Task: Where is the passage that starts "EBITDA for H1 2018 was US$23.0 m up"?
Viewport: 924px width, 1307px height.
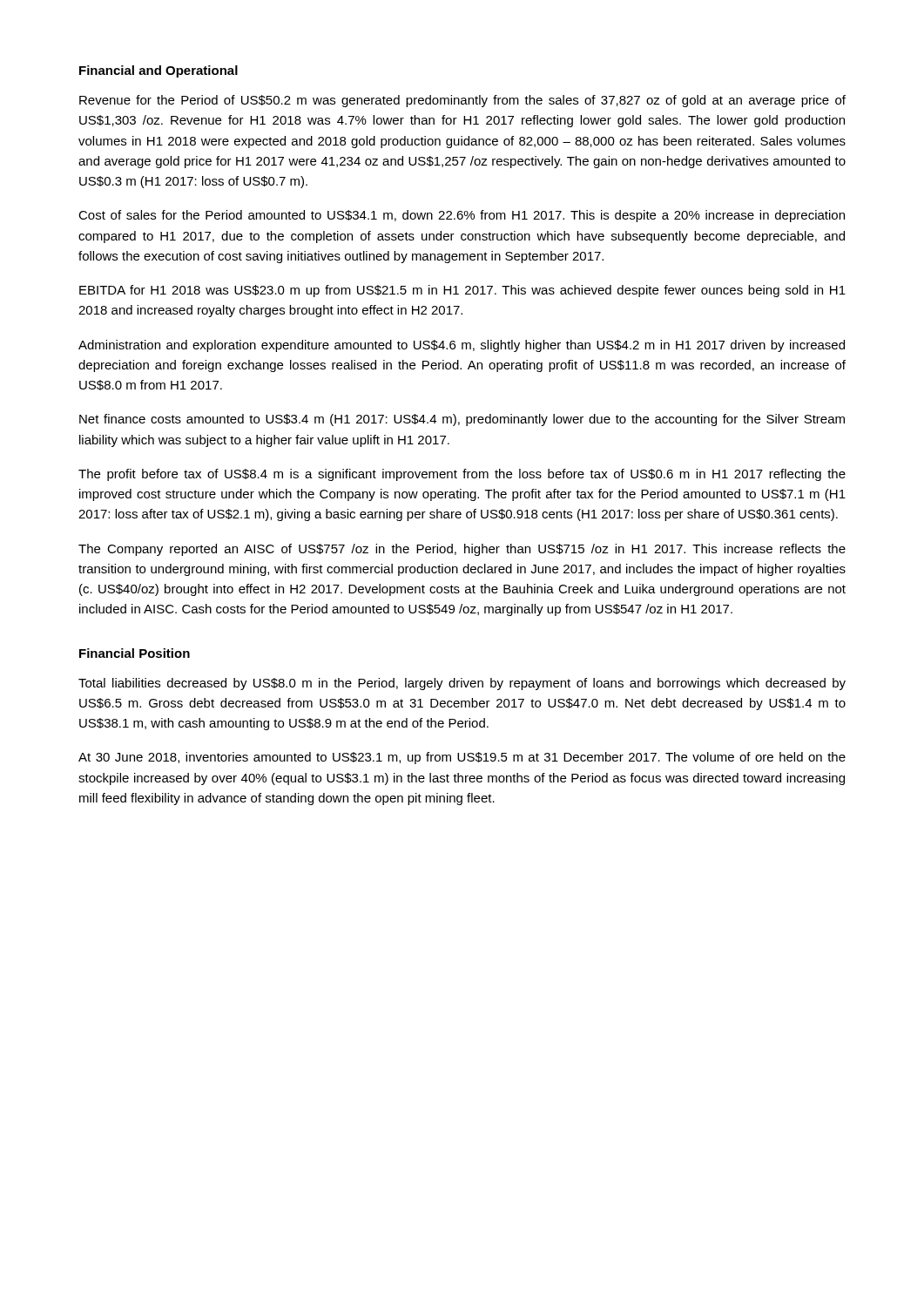Action: 462,300
